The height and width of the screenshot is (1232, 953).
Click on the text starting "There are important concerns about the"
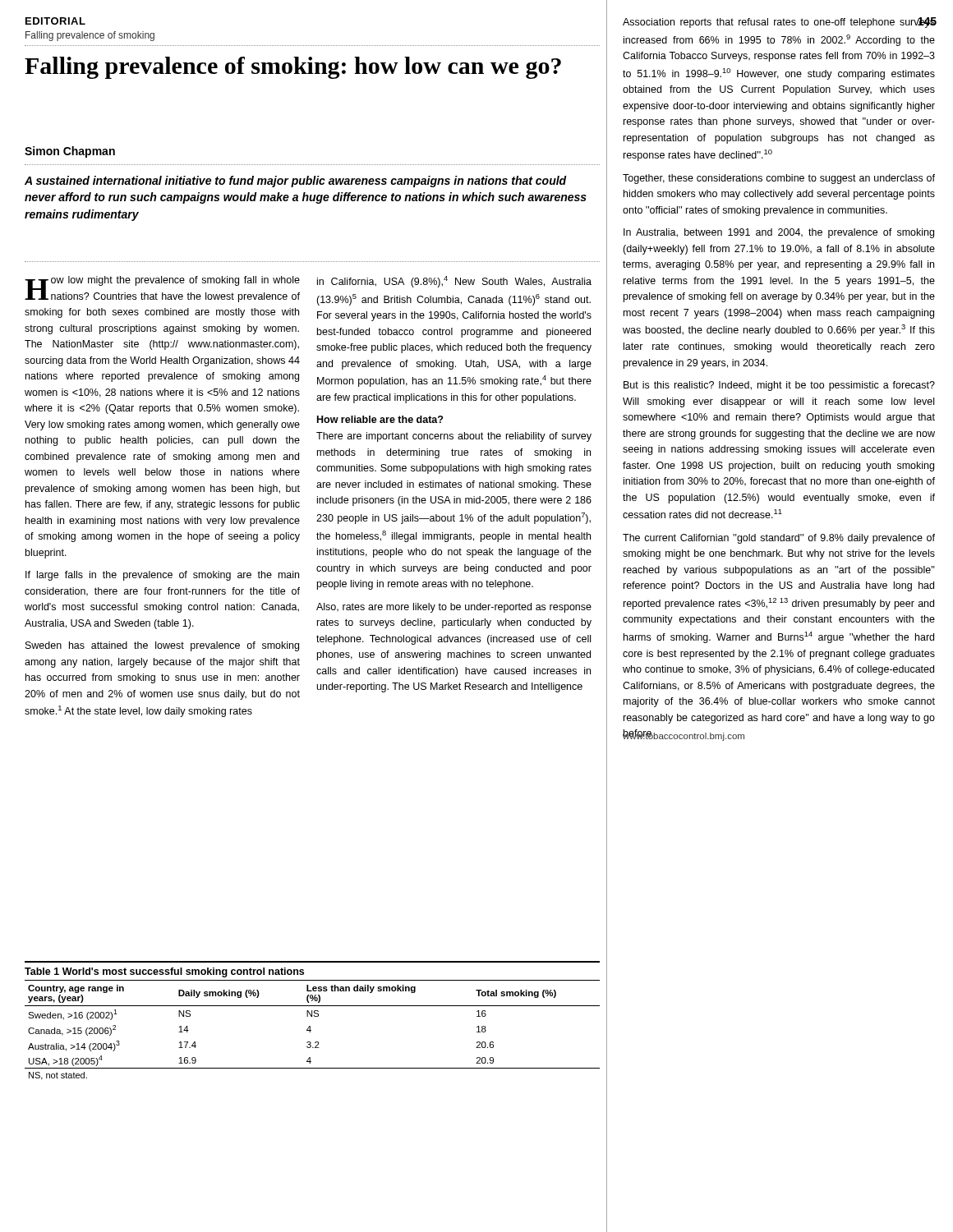point(454,510)
